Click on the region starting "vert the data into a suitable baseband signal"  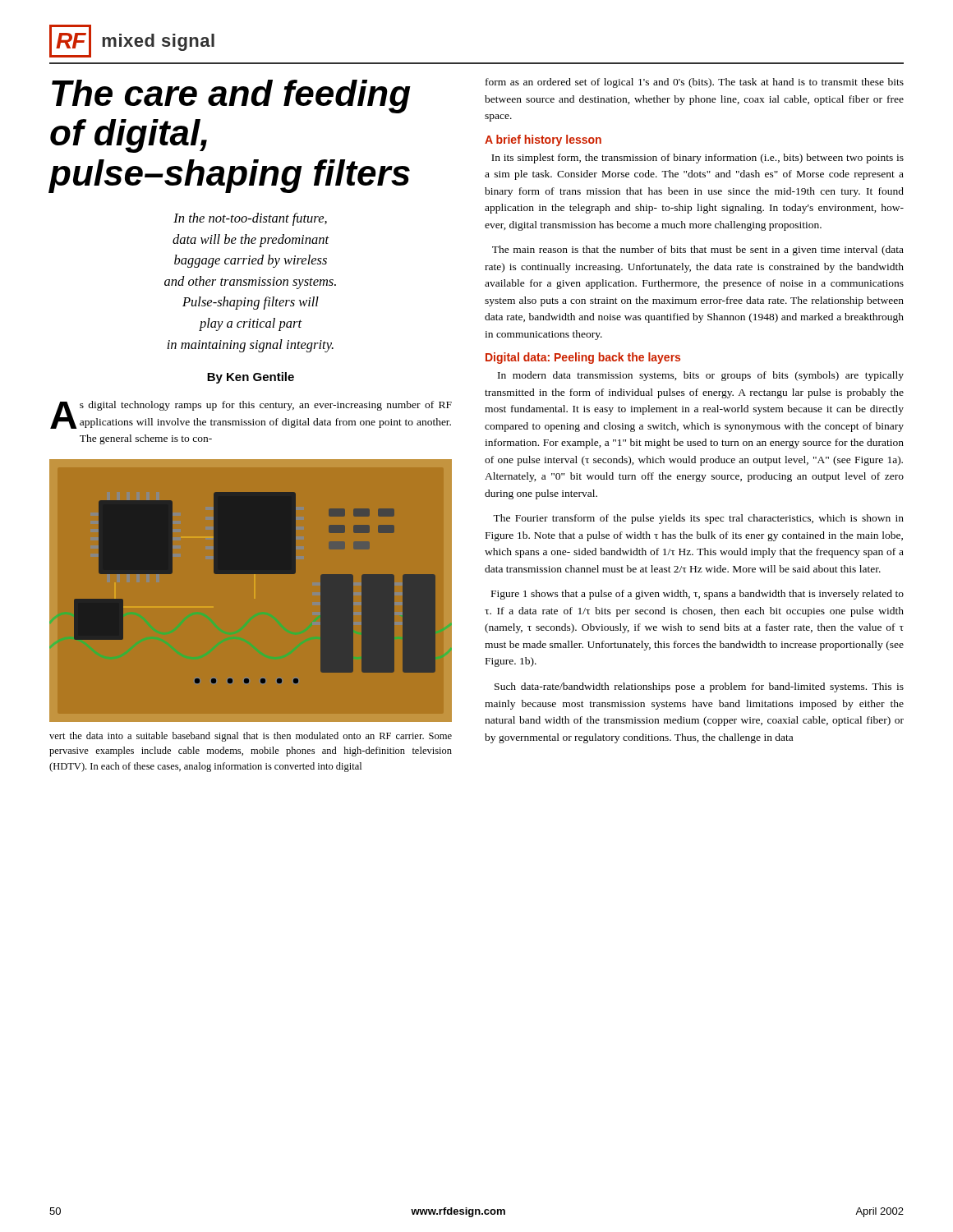pyautogui.click(x=251, y=751)
